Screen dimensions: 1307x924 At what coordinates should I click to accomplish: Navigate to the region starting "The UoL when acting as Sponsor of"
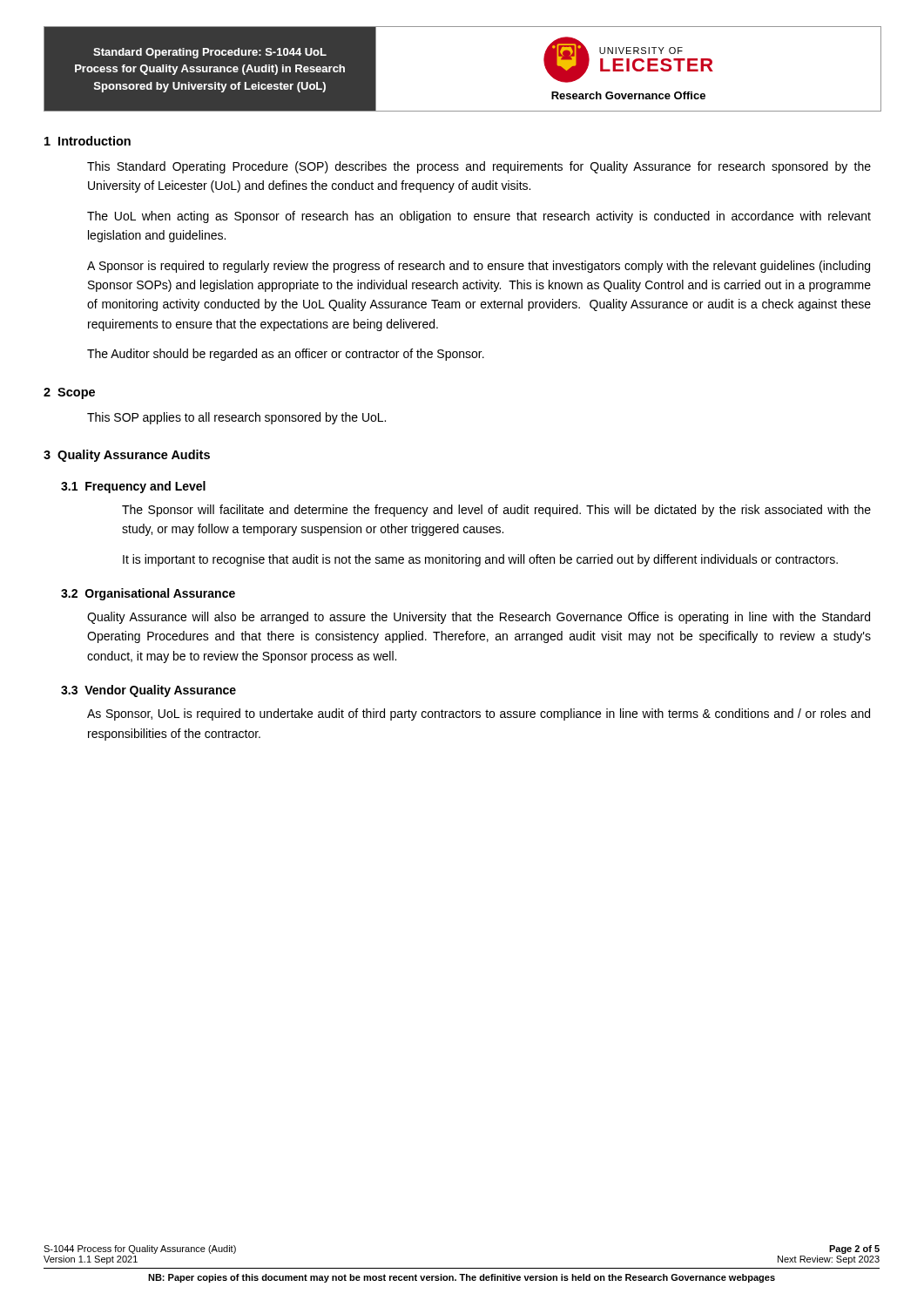pyautogui.click(x=479, y=226)
